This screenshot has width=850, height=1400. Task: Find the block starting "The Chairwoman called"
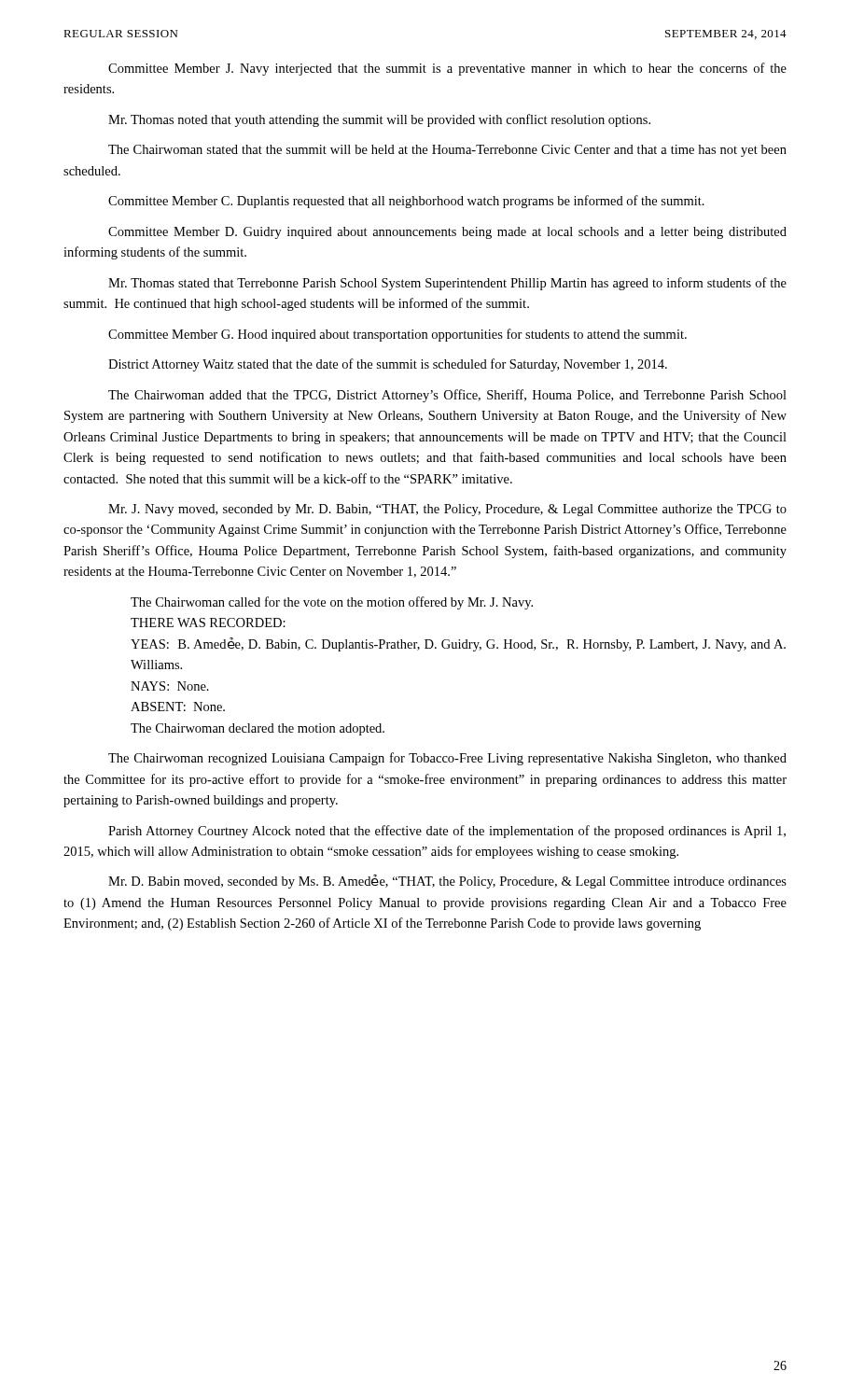tap(332, 603)
